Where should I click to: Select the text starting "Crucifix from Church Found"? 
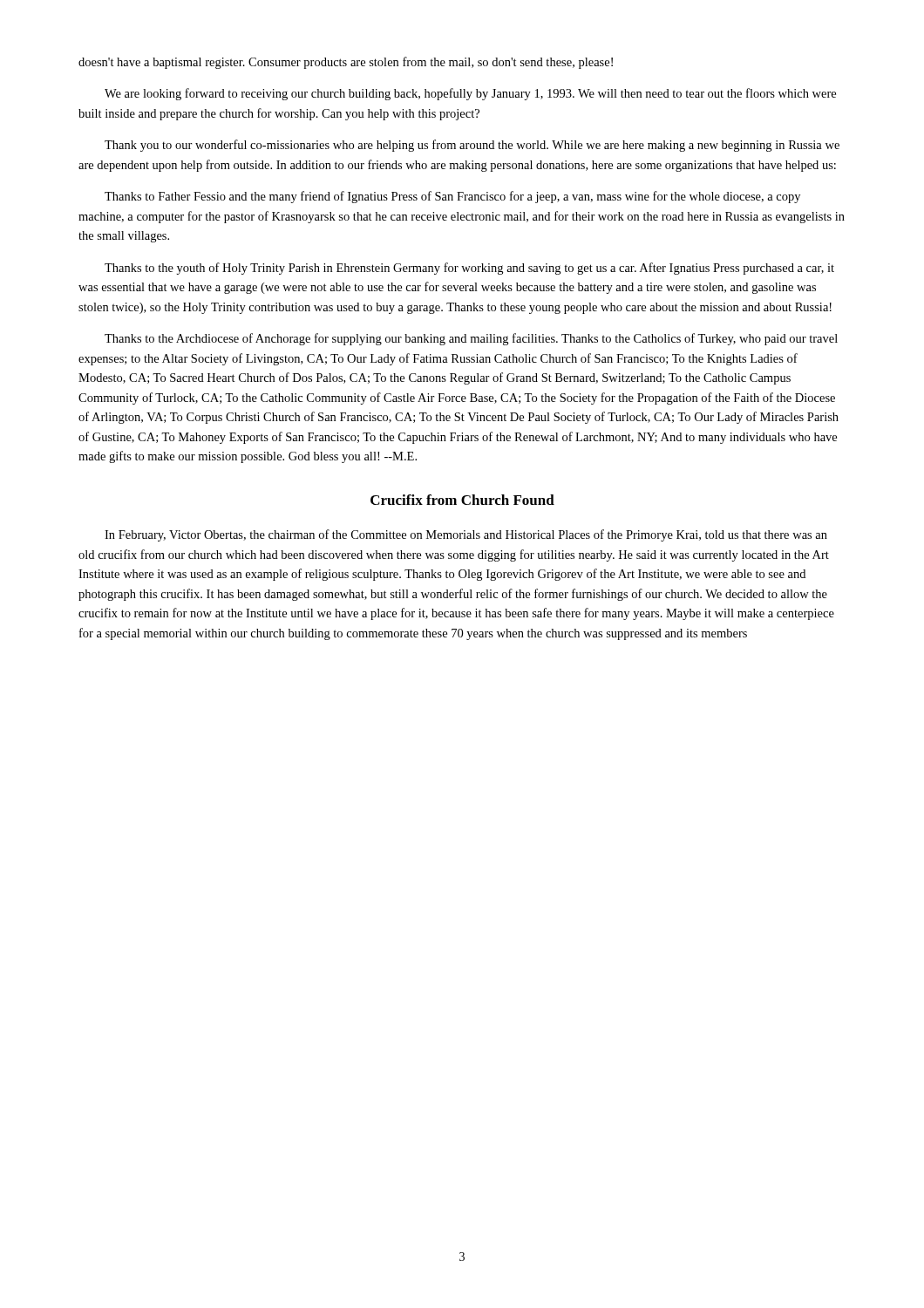point(462,501)
